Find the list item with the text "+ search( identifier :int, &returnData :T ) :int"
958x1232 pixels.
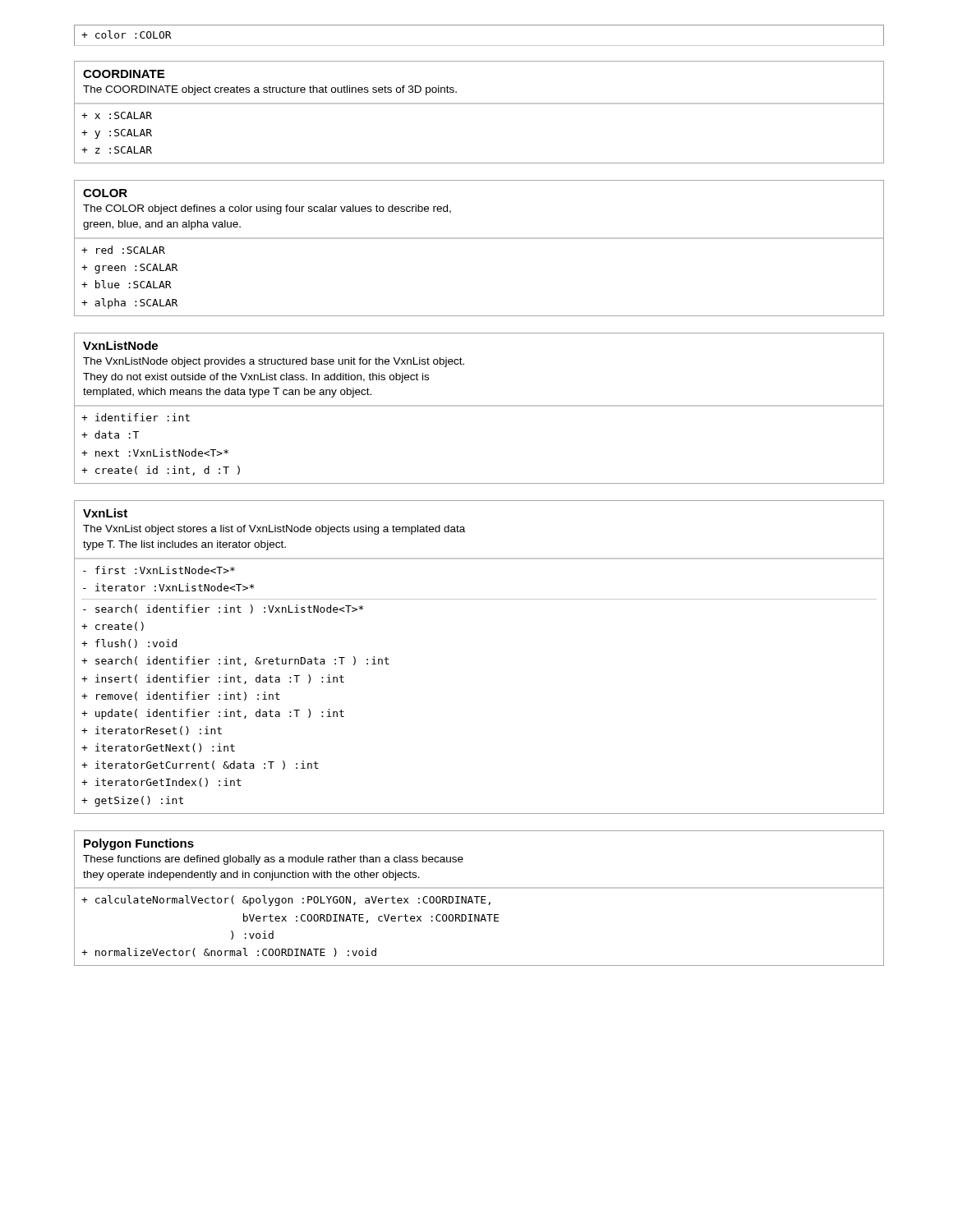(236, 661)
